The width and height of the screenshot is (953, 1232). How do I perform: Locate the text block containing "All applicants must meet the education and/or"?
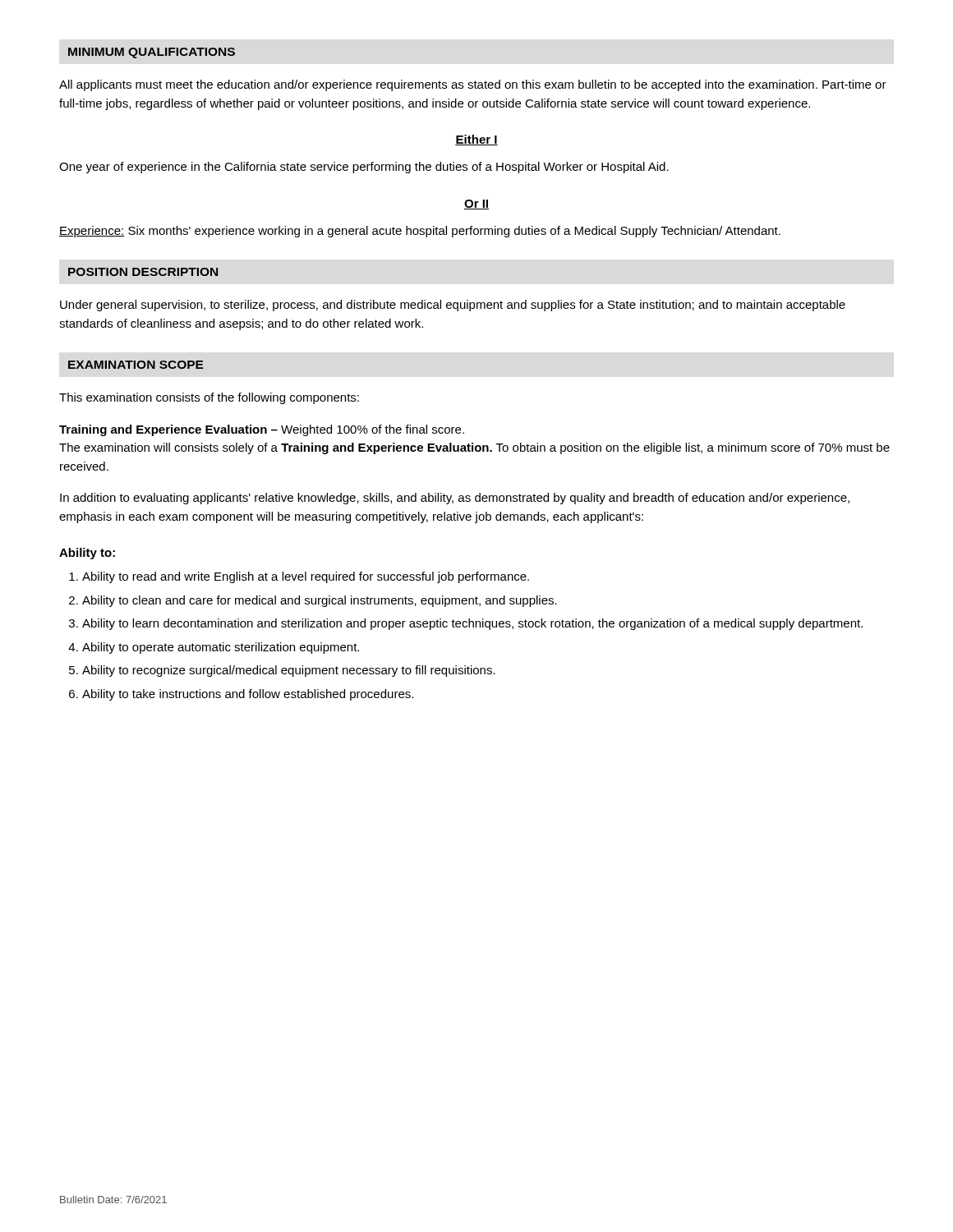[473, 93]
